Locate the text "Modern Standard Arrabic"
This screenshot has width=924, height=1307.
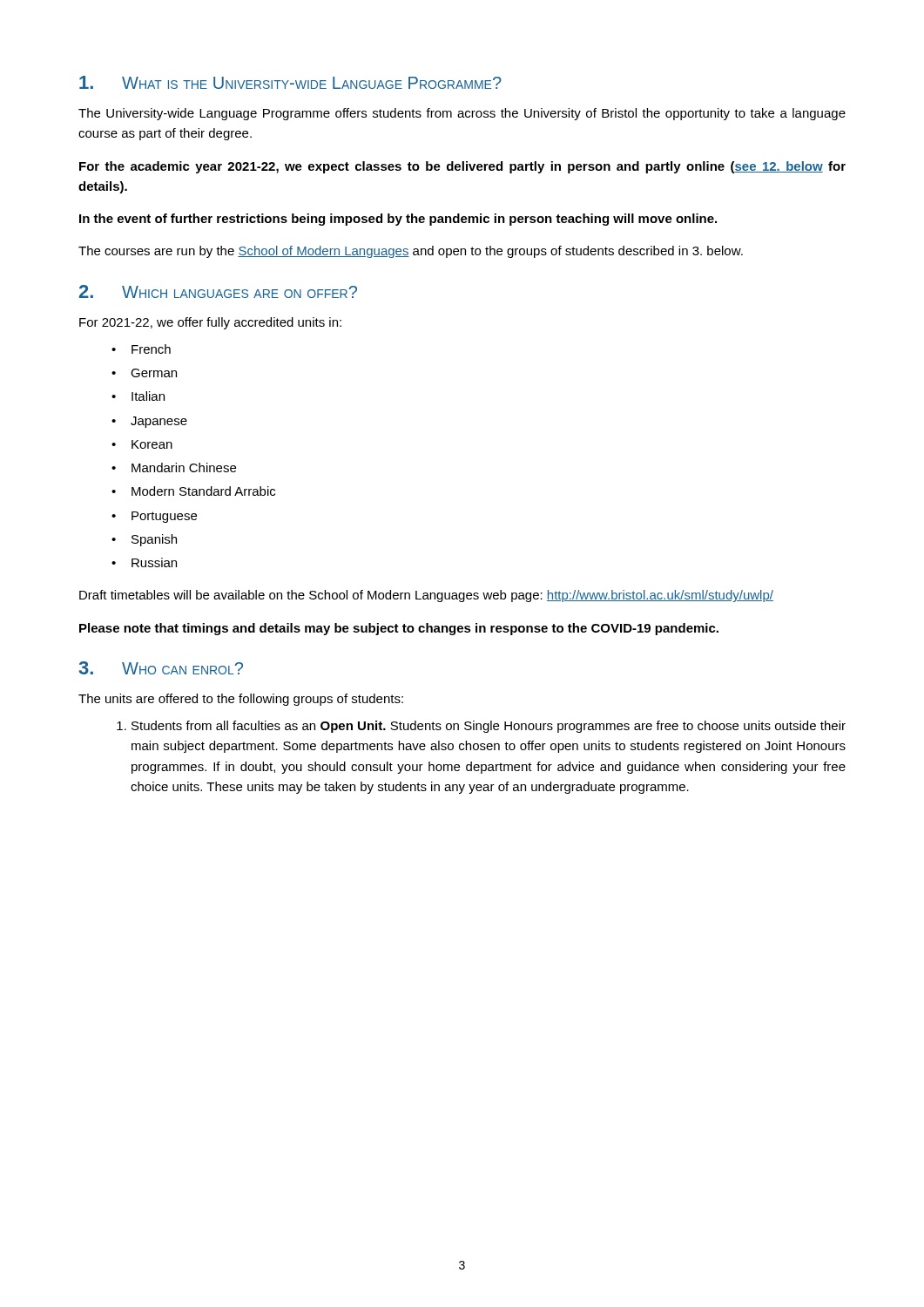(203, 491)
